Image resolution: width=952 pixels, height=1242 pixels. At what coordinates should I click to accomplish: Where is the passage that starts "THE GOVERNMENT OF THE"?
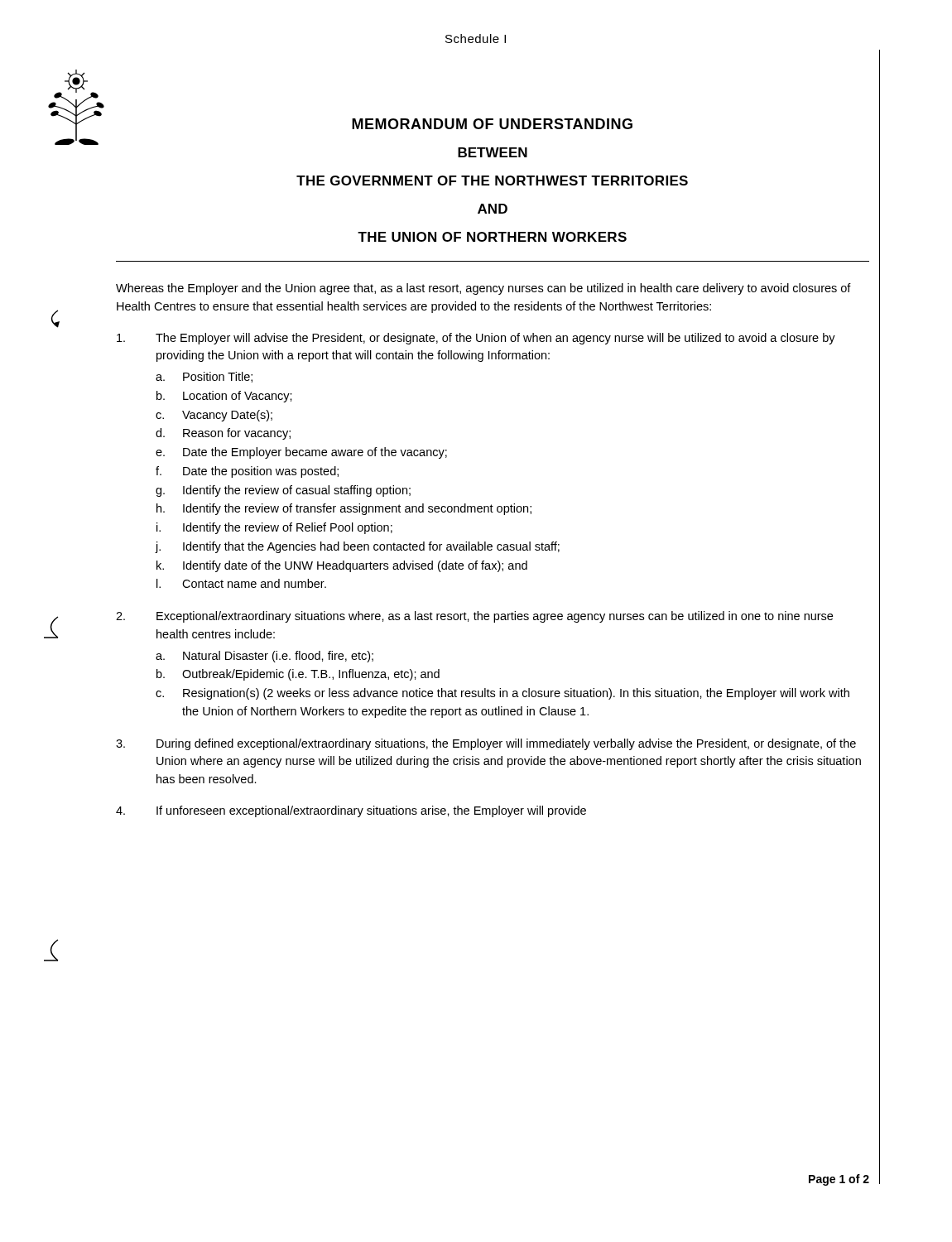click(493, 181)
